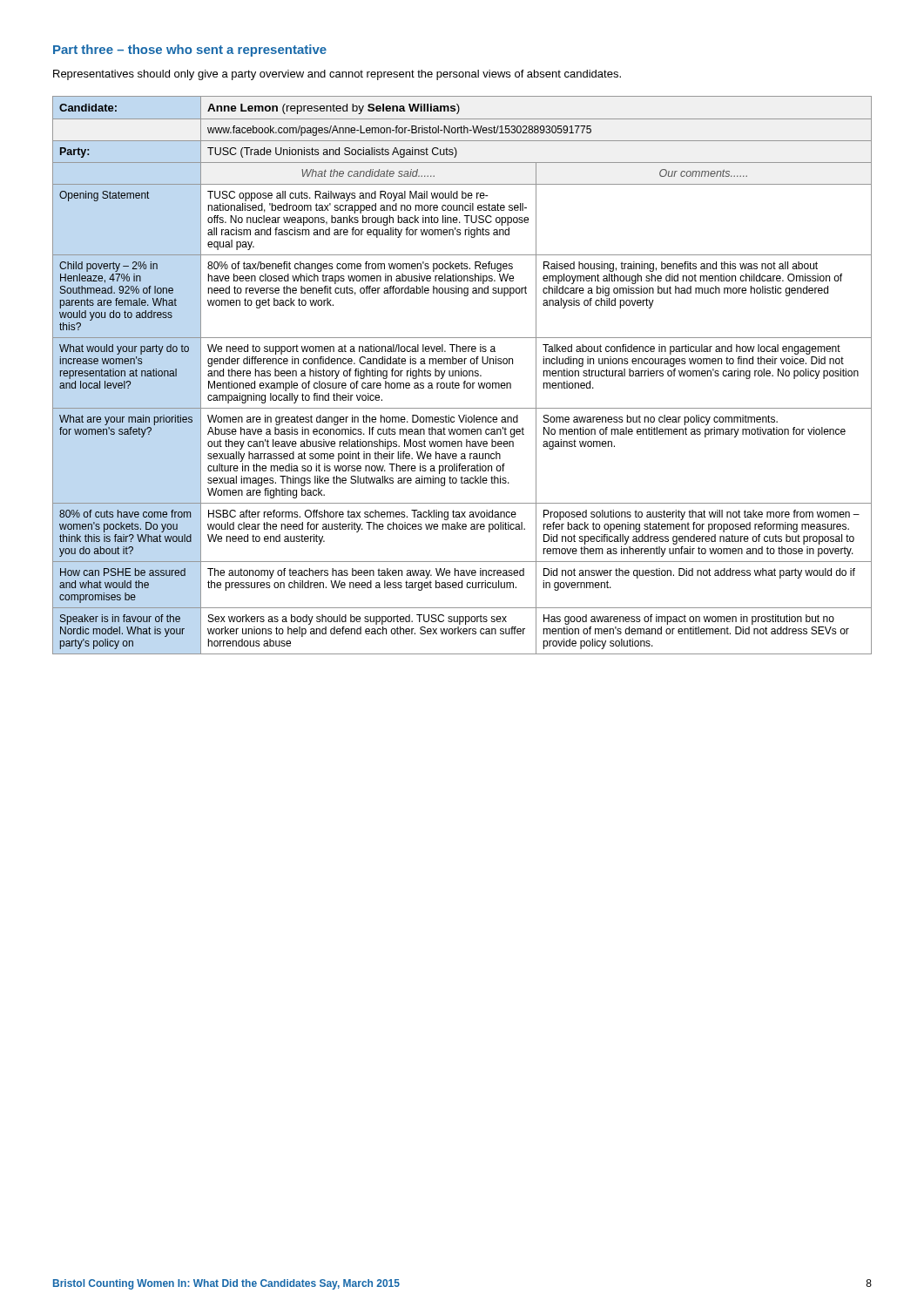Click on the table containing "Anne Lemon (represented"
This screenshot has width=924, height=1307.
462,375
